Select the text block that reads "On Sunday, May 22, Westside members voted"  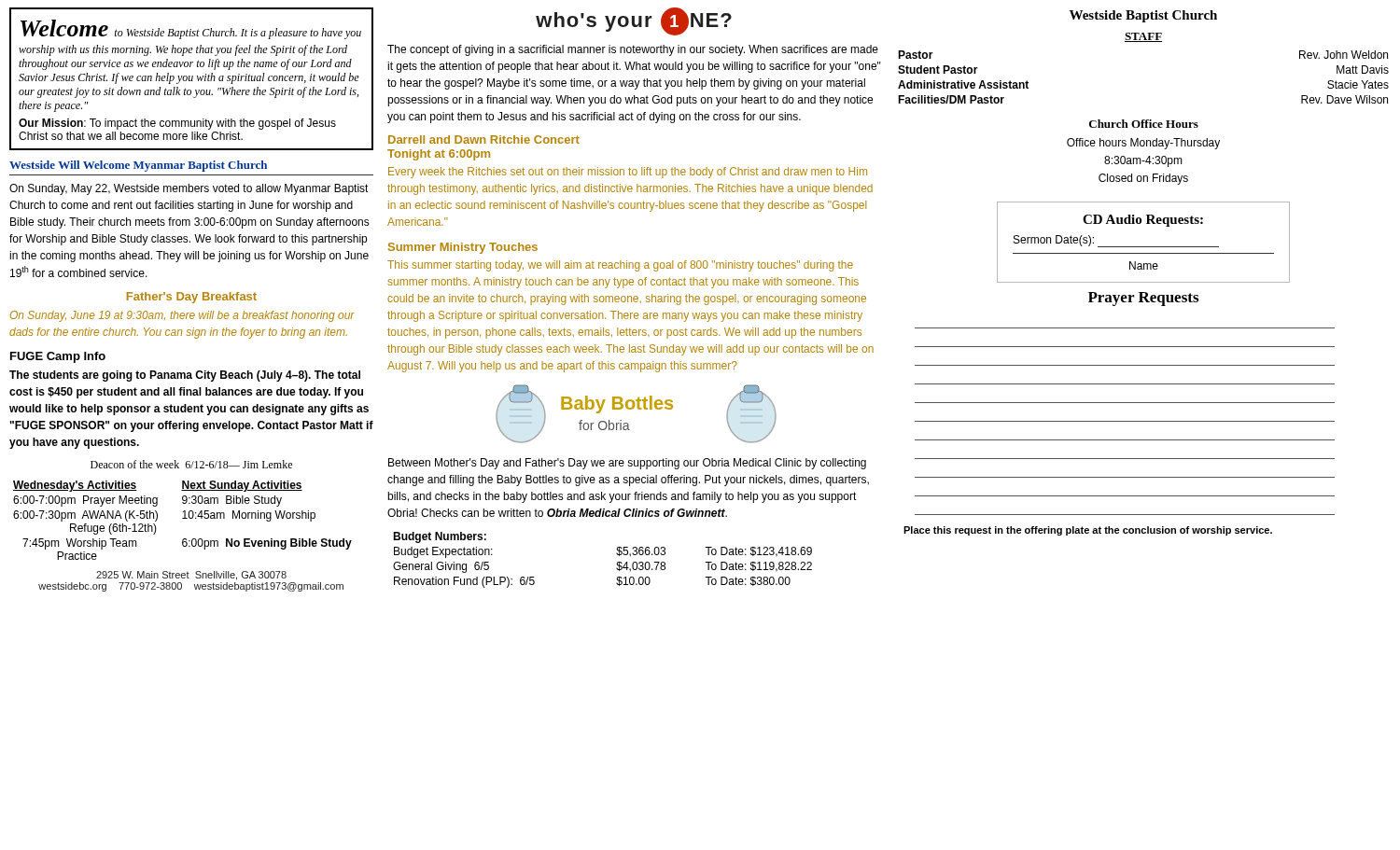click(190, 231)
